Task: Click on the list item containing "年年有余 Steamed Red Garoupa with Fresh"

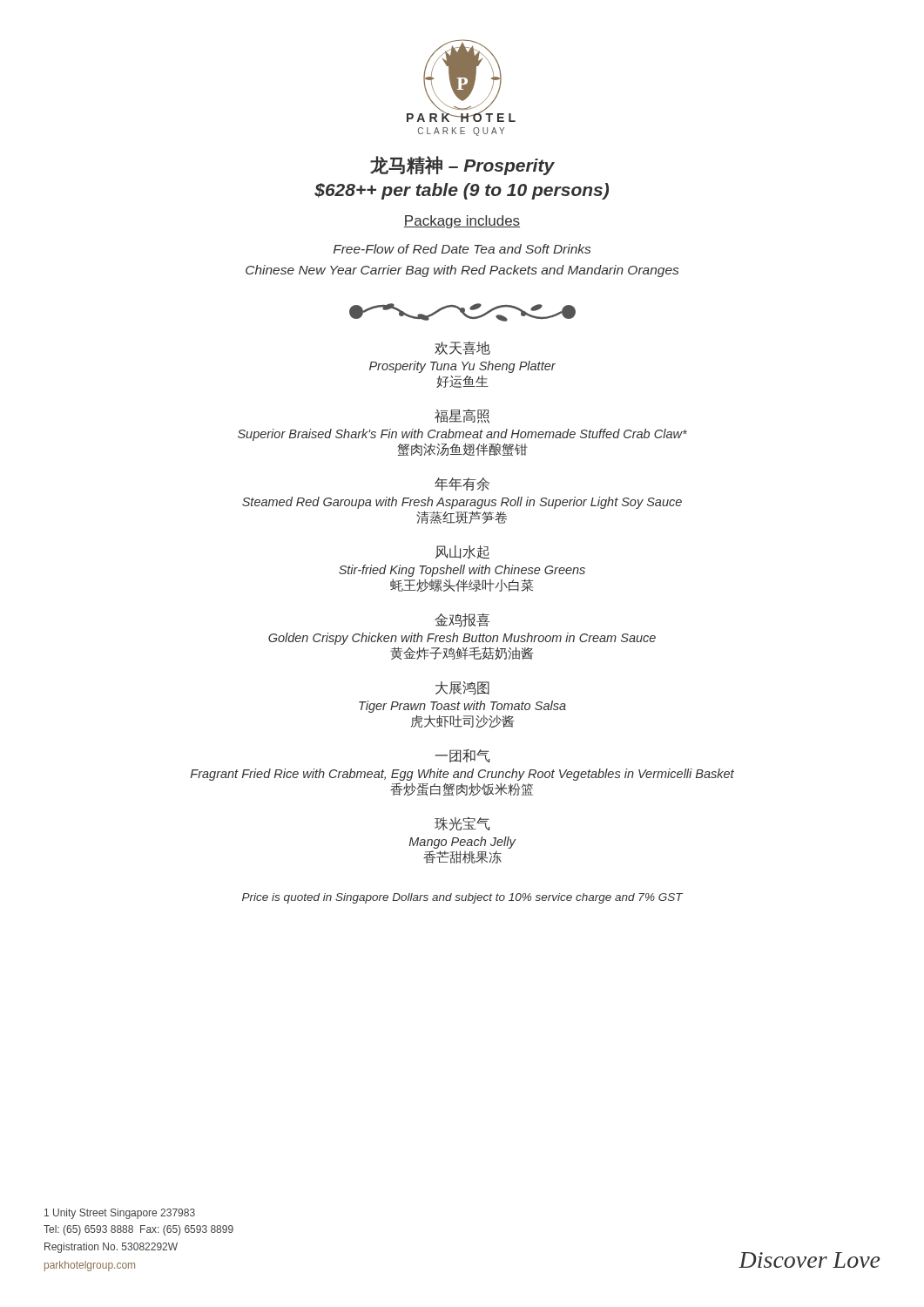Action: click(x=462, y=501)
